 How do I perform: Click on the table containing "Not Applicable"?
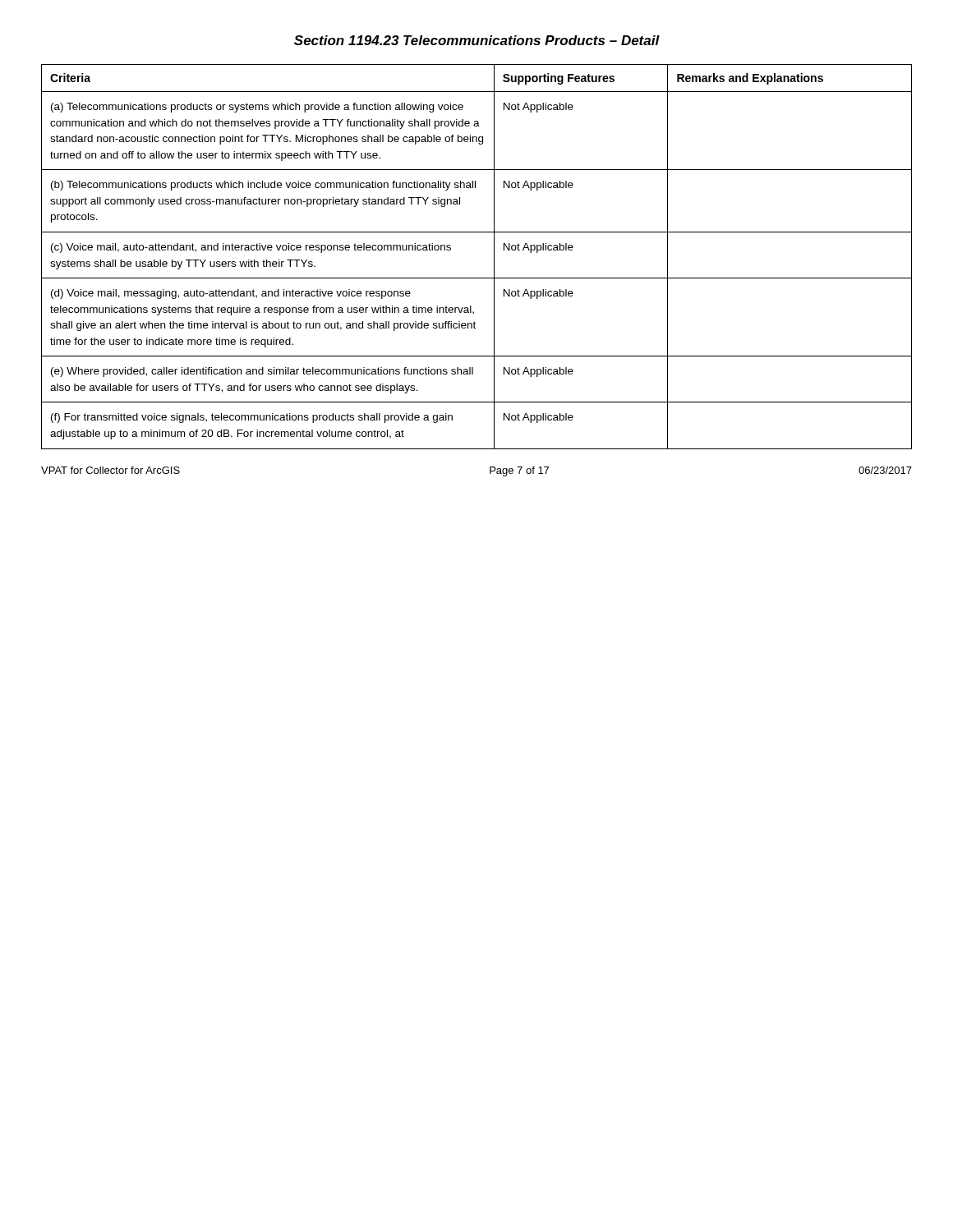[x=476, y=257]
